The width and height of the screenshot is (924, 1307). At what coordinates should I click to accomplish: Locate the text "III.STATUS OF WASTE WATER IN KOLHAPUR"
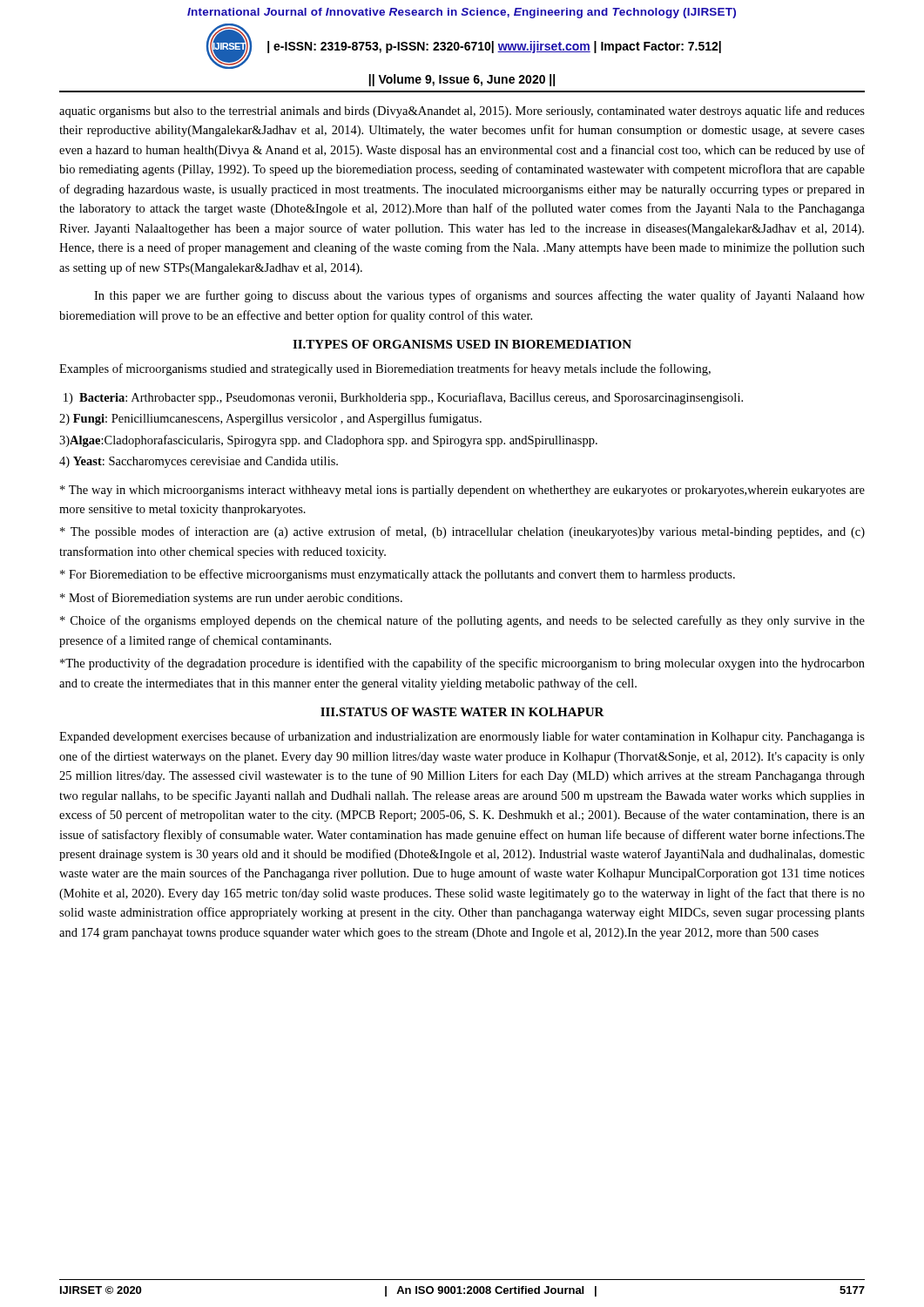point(462,712)
